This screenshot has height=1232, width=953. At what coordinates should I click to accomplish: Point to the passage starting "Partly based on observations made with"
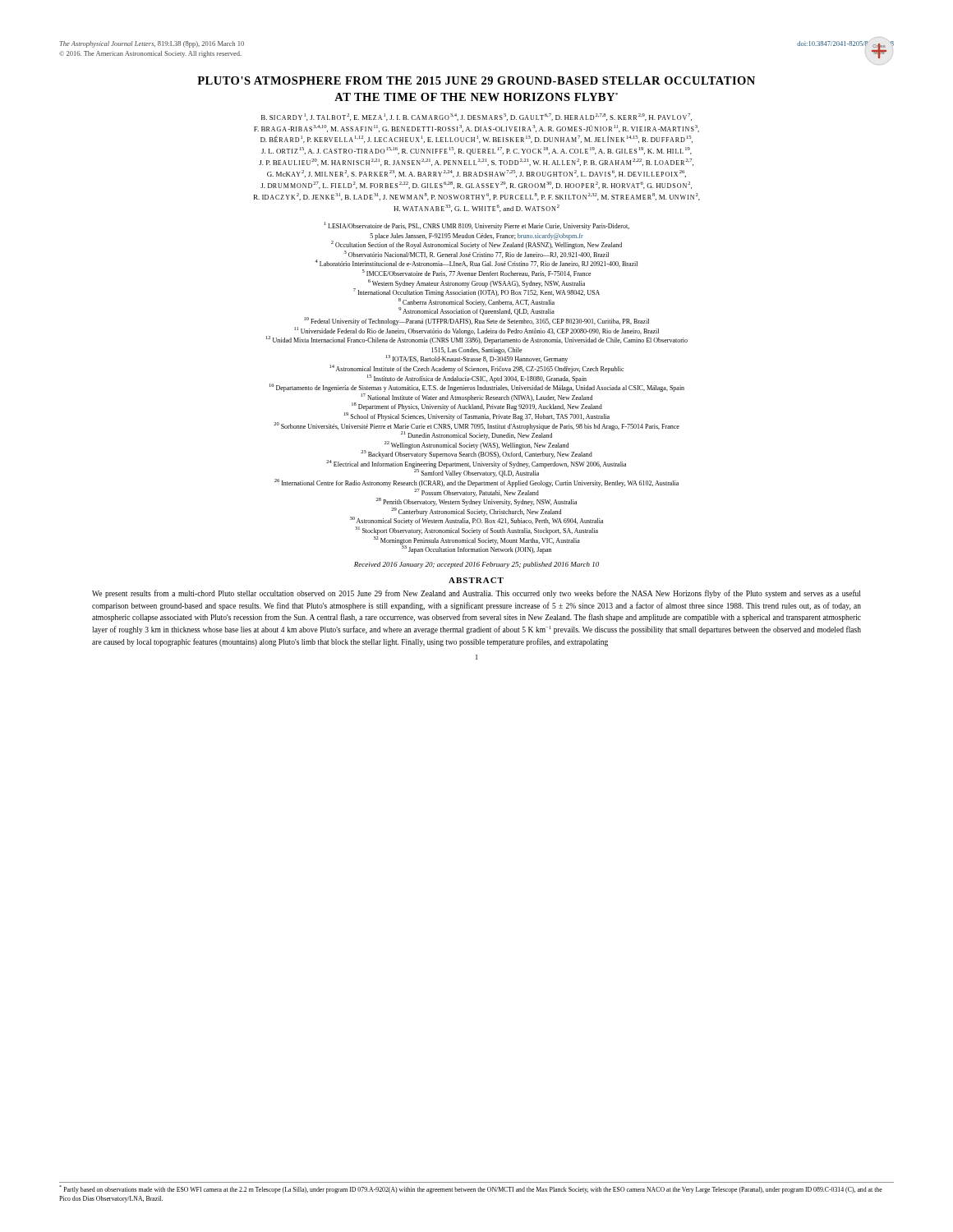471,1193
